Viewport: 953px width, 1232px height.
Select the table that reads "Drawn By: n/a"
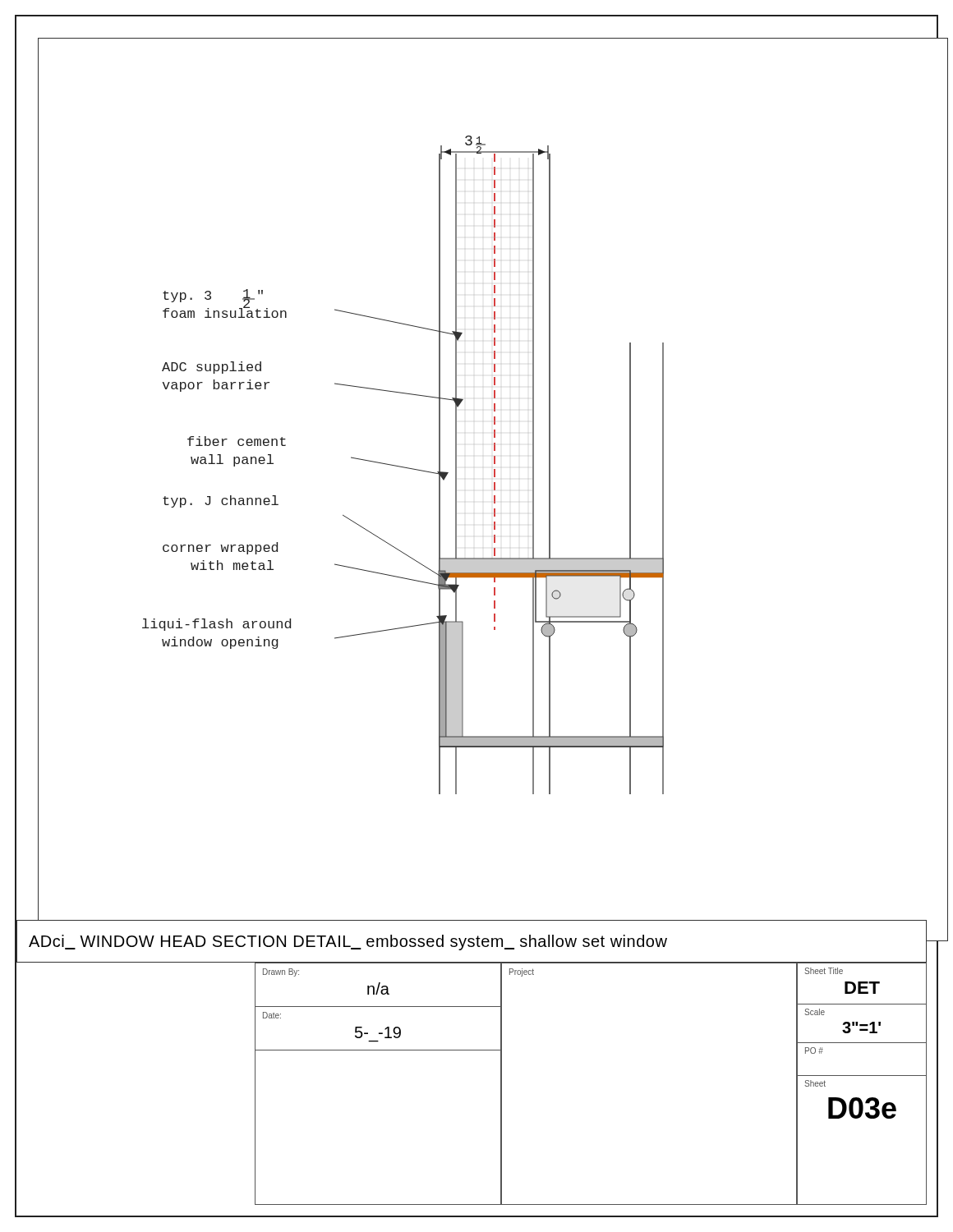point(472,1084)
